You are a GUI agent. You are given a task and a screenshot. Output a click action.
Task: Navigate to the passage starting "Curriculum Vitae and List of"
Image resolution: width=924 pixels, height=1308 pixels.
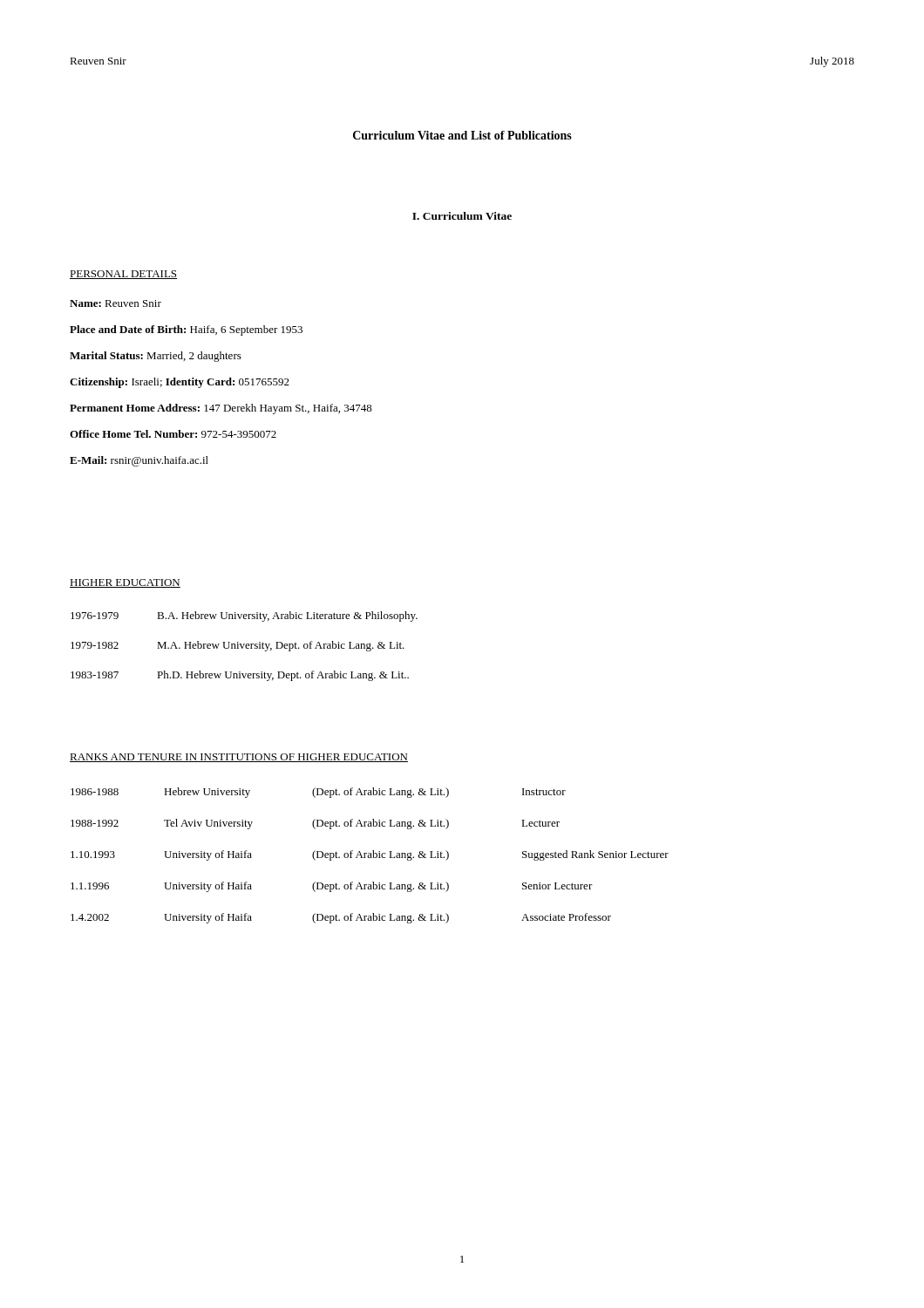point(462,136)
